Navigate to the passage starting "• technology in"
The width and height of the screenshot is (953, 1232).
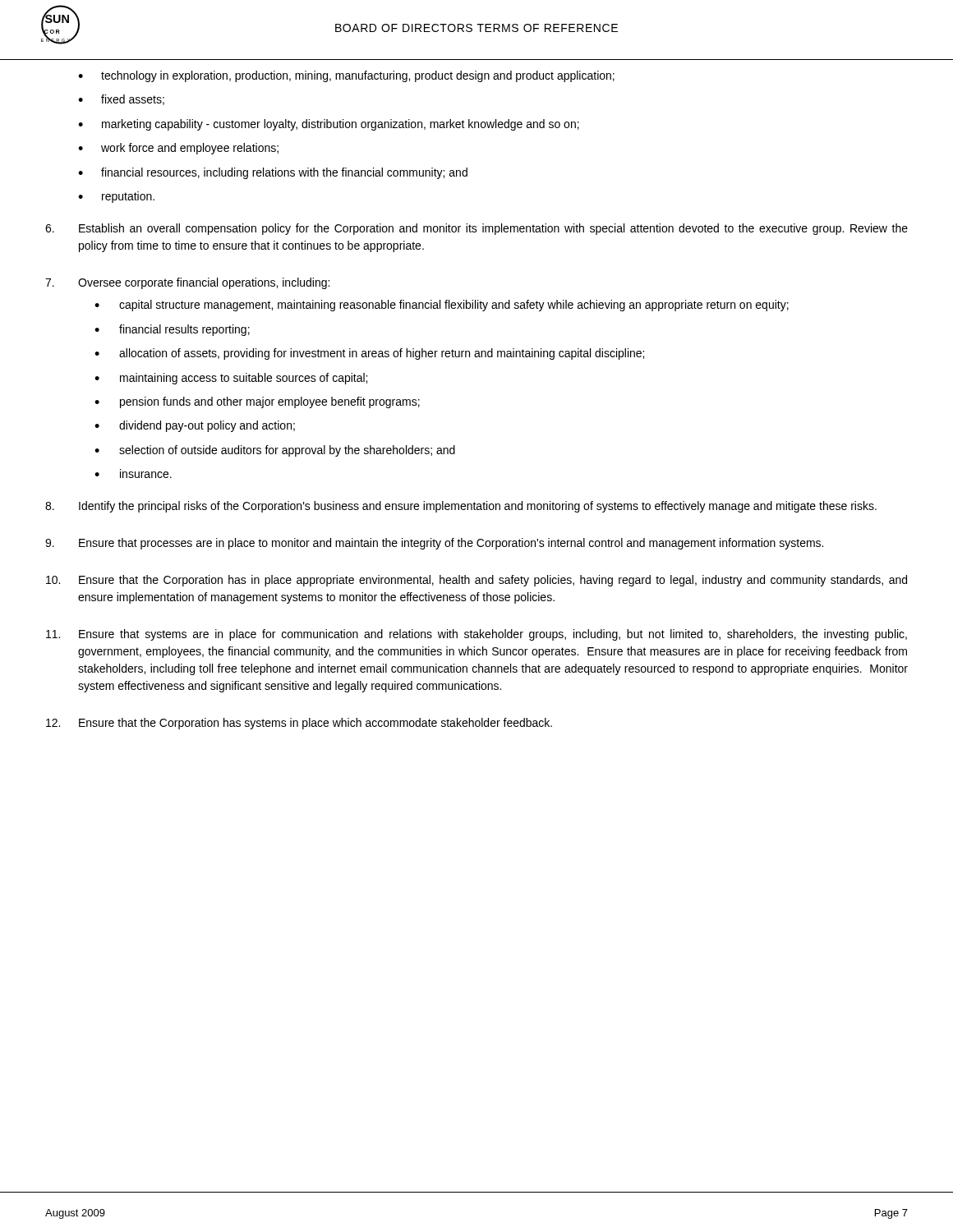(493, 77)
